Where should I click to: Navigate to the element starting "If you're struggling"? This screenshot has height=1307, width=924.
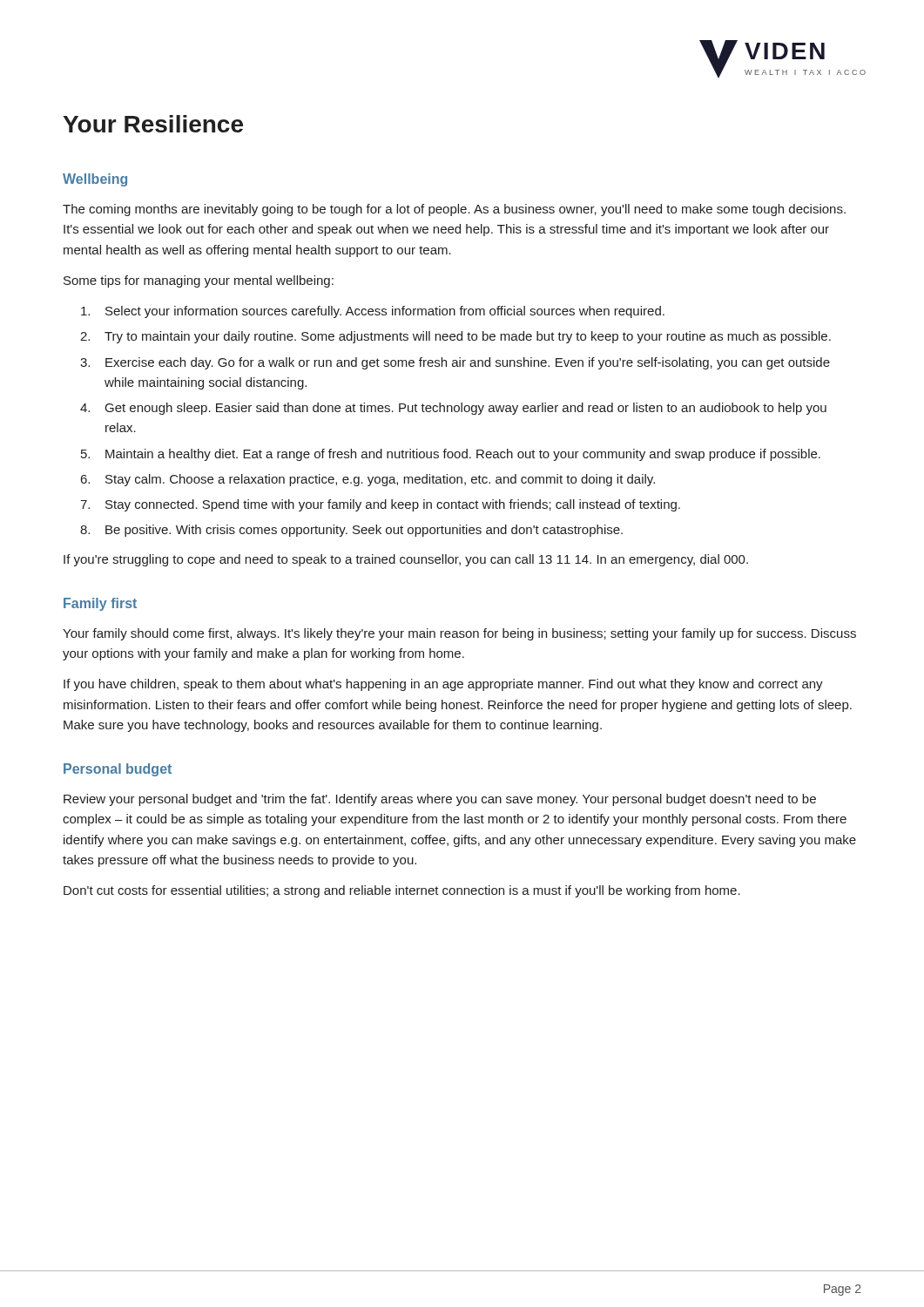pyautogui.click(x=406, y=559)
